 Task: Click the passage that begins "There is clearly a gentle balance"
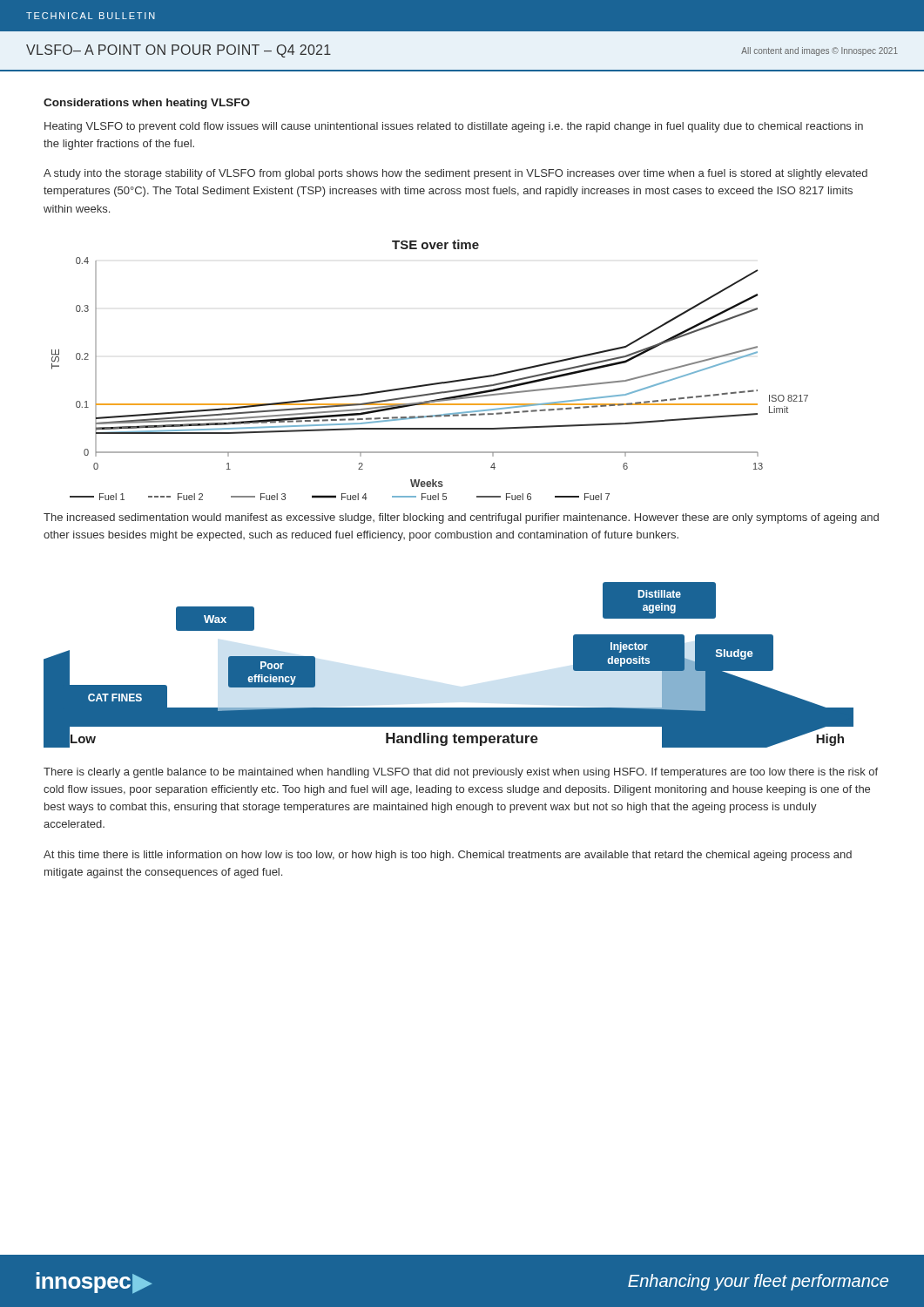click(x=461, y=798)
